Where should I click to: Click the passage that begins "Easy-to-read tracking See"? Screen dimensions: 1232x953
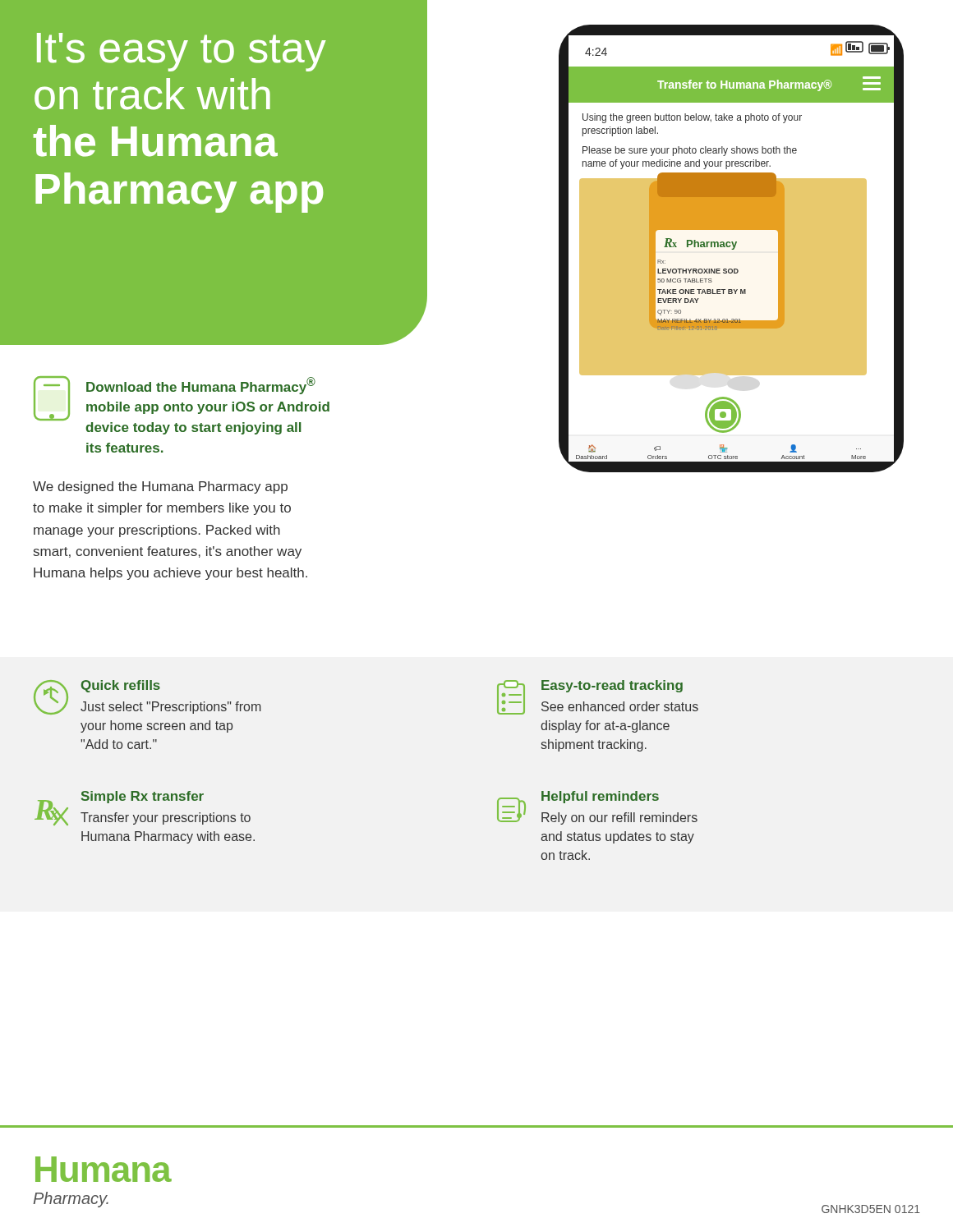click(x=596, y=716)
